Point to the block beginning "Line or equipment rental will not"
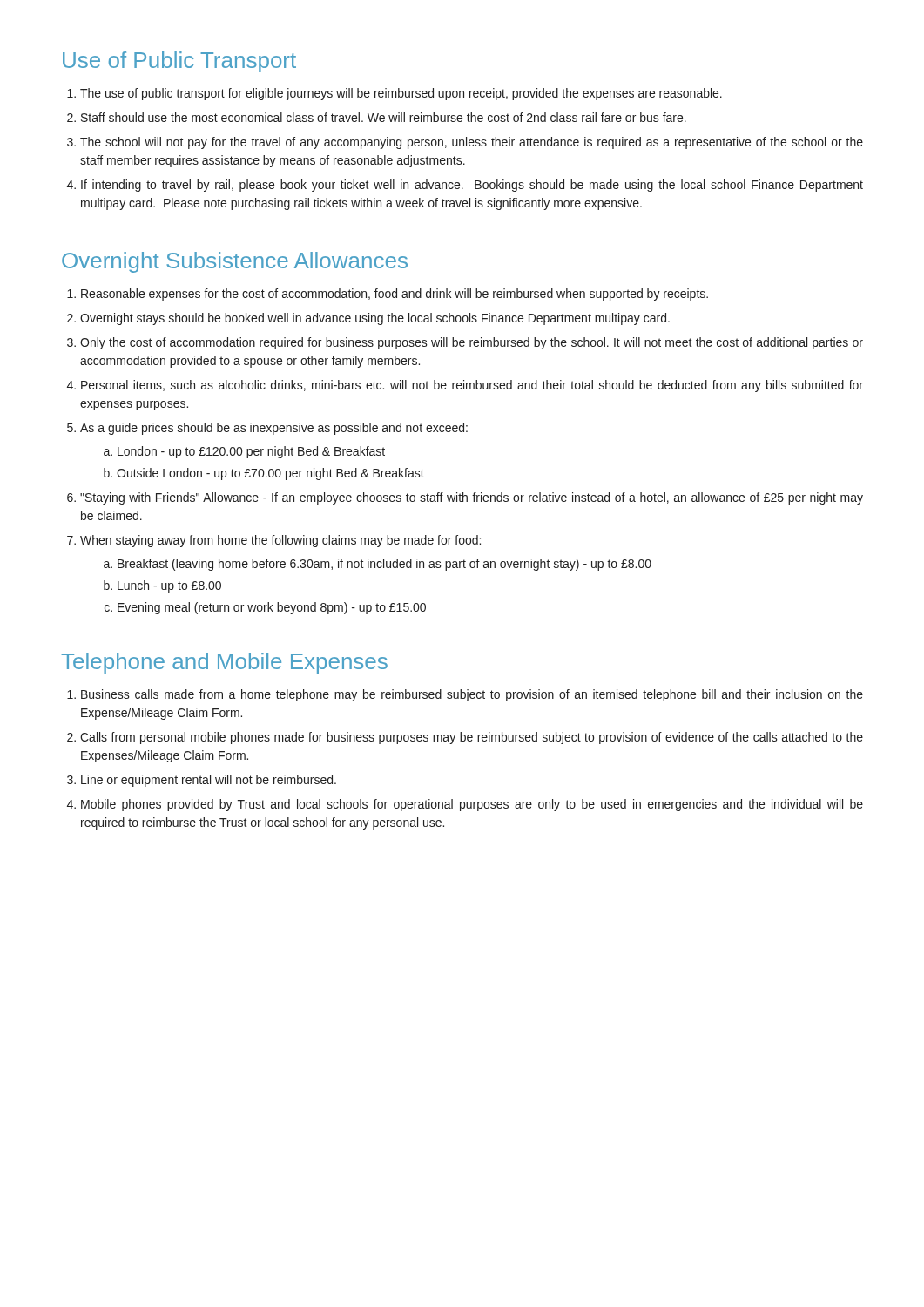The width and height of the screenshot is (924, 1307). (x=209, y=781)
